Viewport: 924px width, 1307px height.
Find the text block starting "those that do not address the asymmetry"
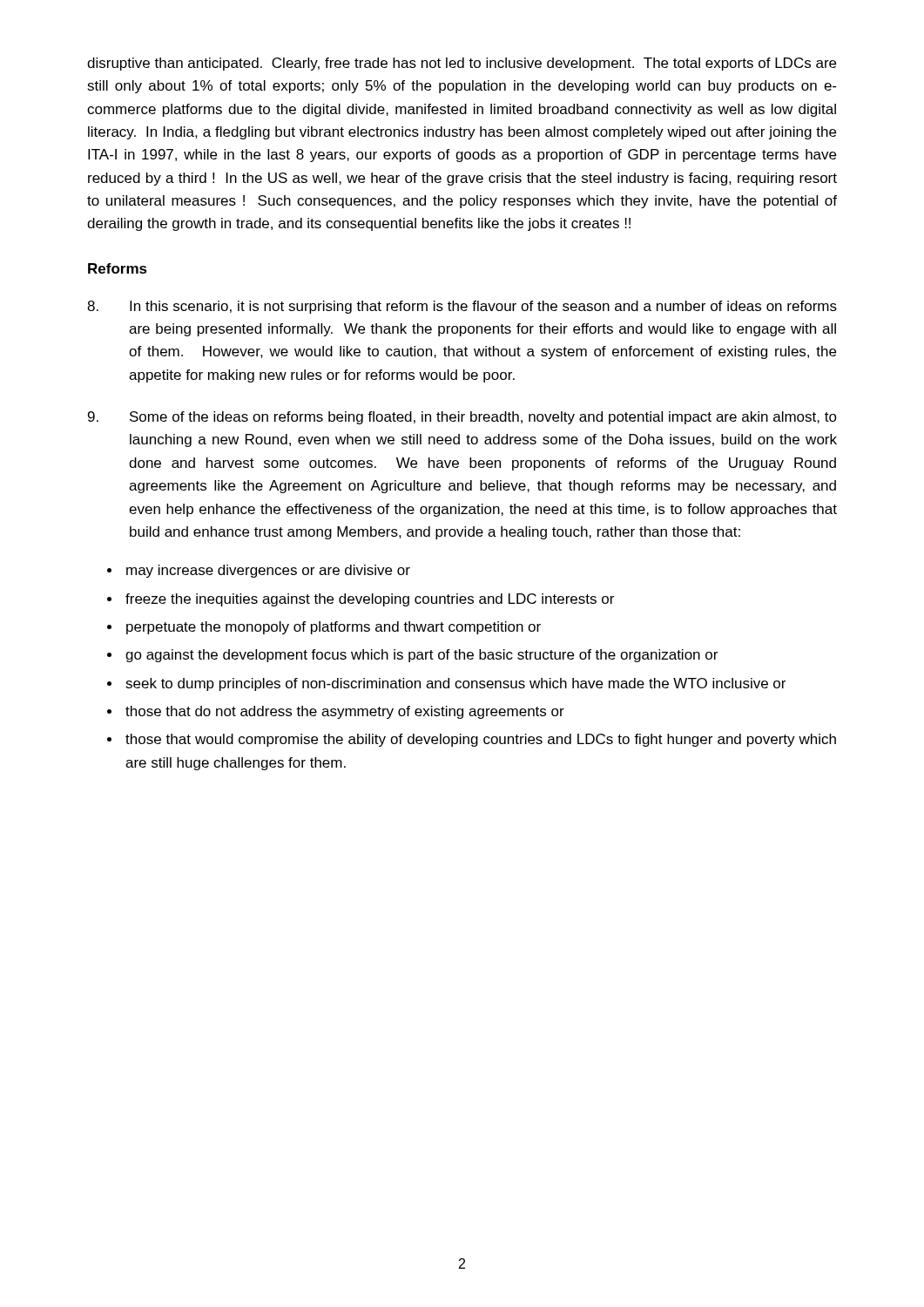tap(345, 711)
